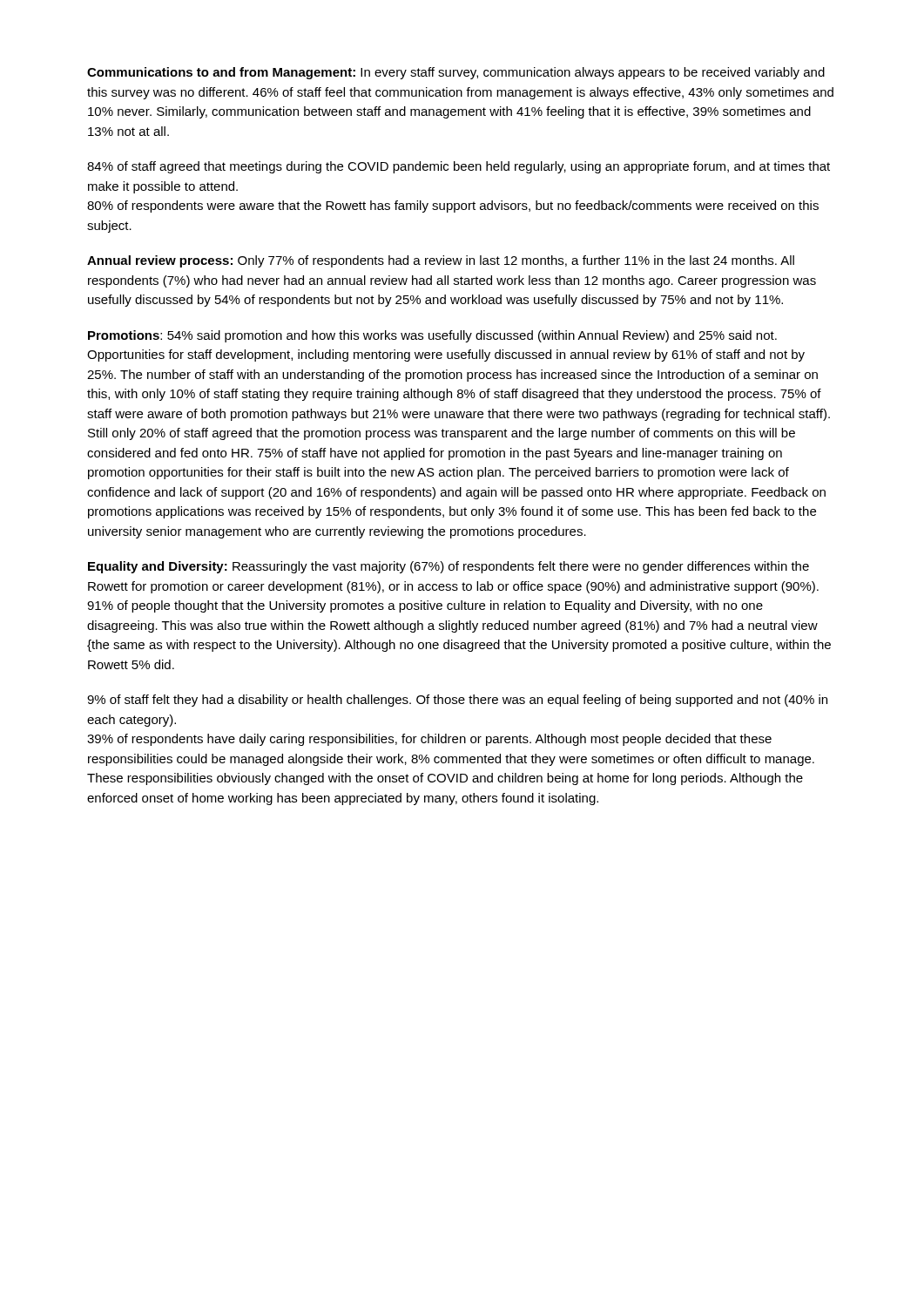924x1307 pixels.
Task: Point to the block beginning "Equality and Diversity: Reassuringly the vast"
Action: tap(459, 615)
